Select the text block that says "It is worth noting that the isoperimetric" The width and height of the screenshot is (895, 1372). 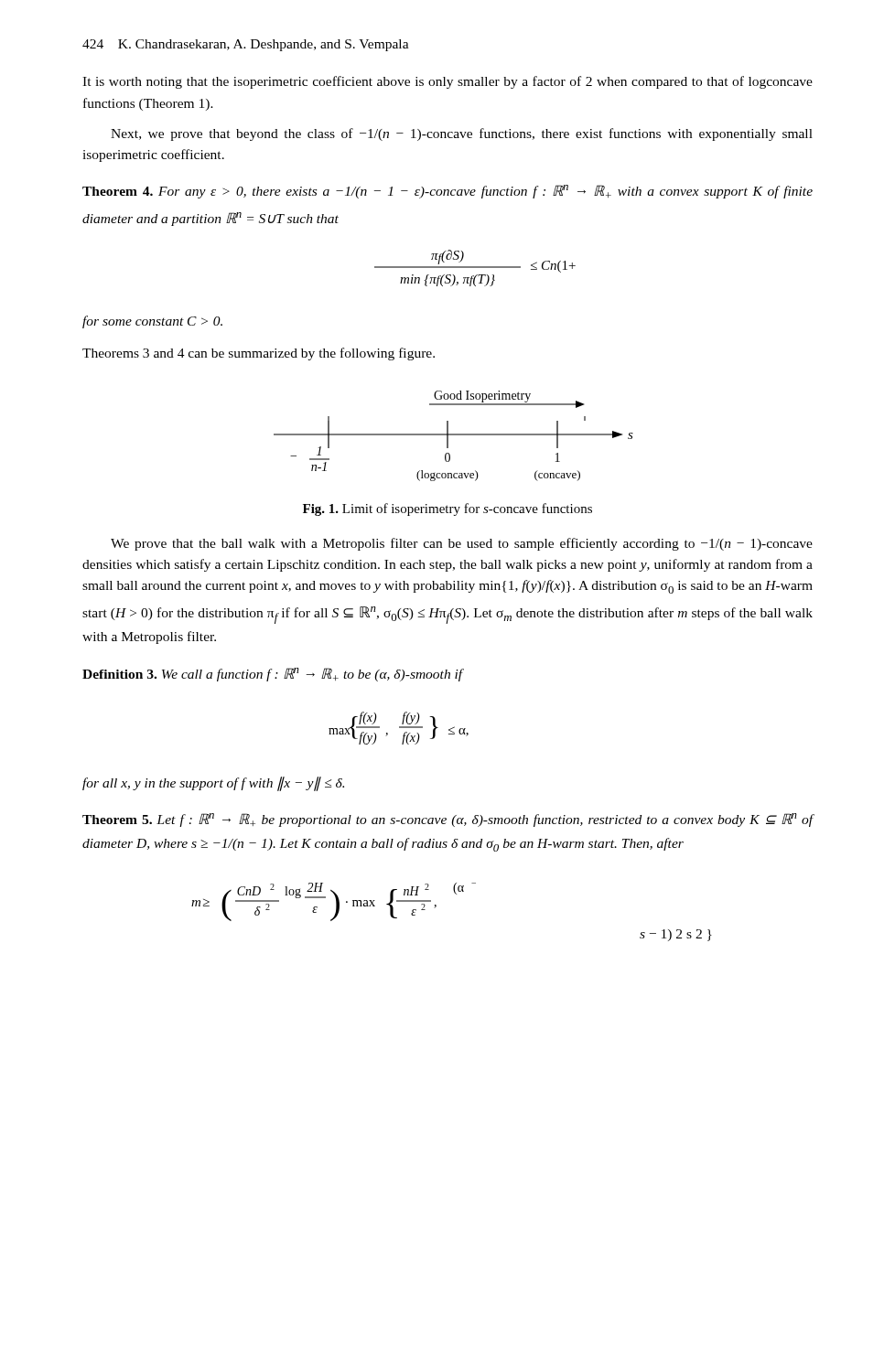[x=448, y=92]
